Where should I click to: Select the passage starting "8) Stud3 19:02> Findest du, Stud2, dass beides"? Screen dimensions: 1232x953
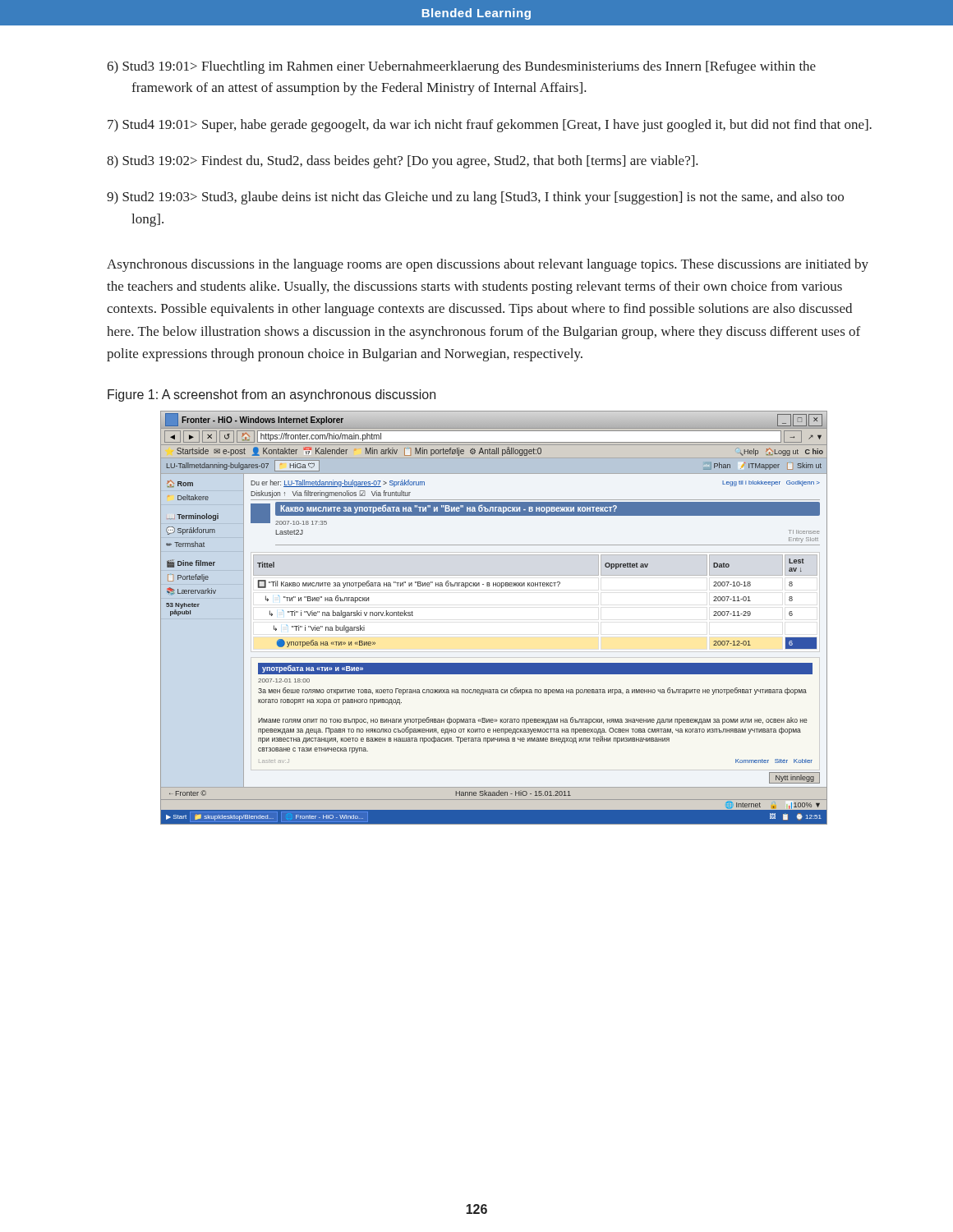[493, 161]
